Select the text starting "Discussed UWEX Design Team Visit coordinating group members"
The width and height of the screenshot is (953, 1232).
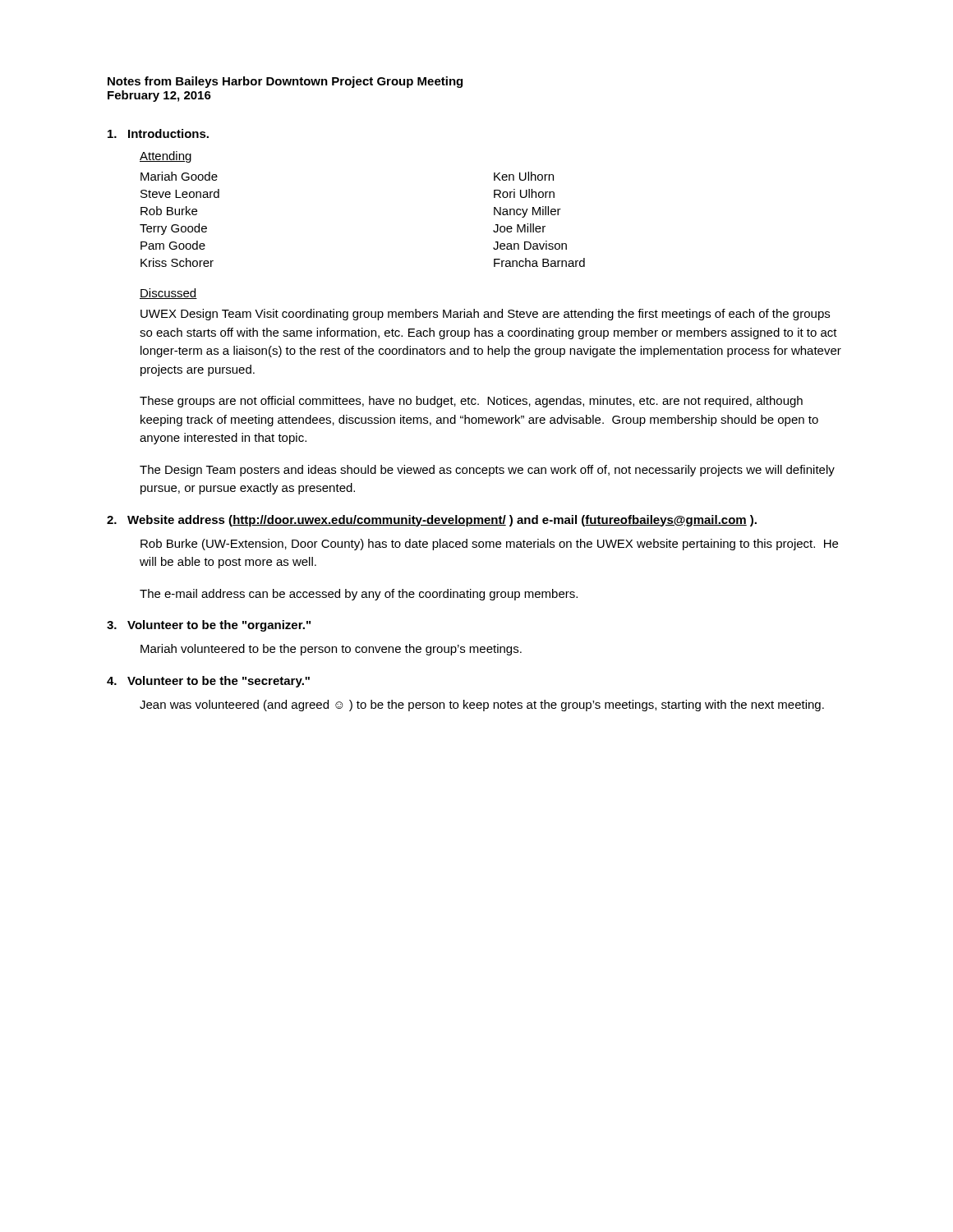493,392
